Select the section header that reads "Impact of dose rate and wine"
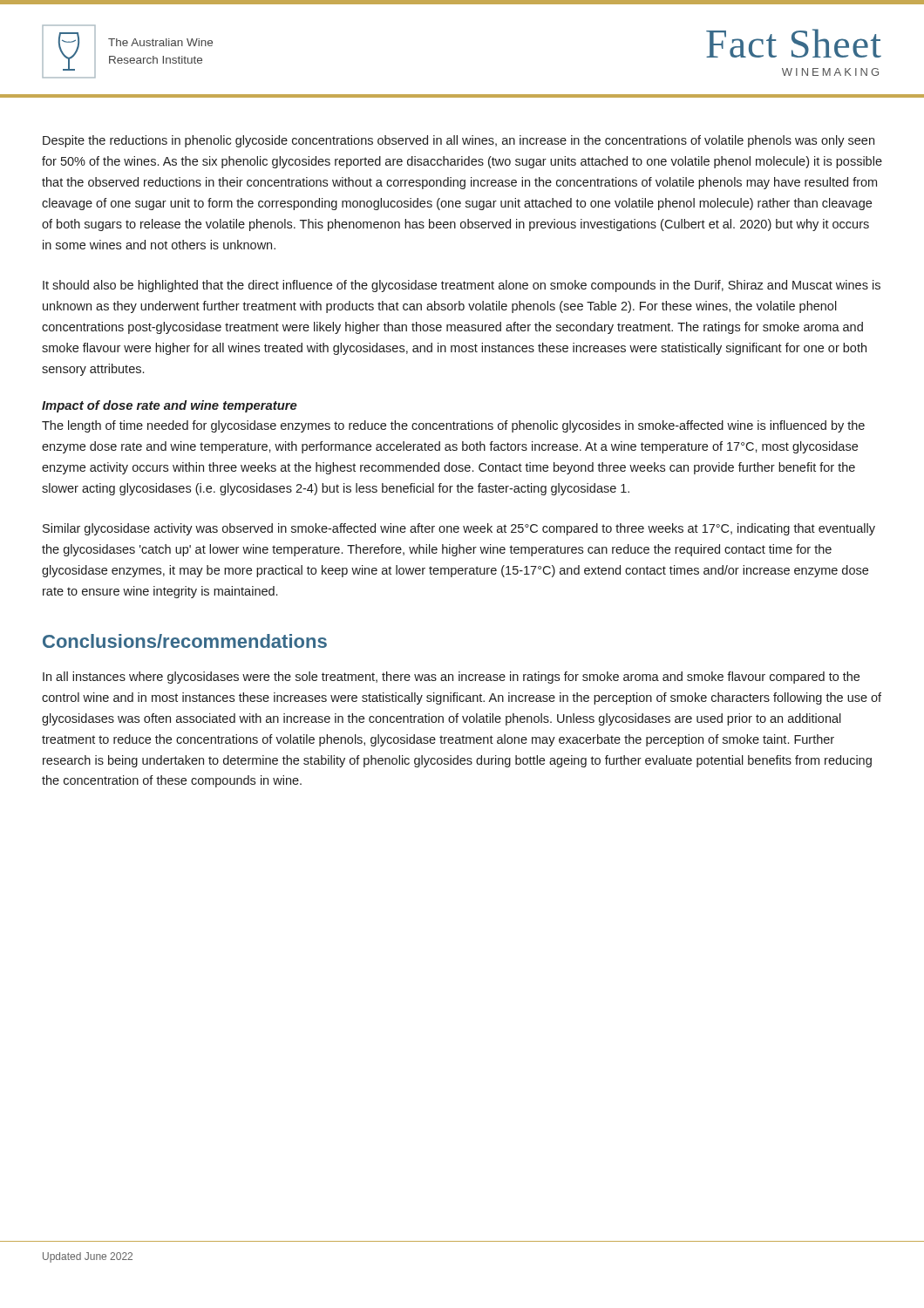 [x=169, y=406]
